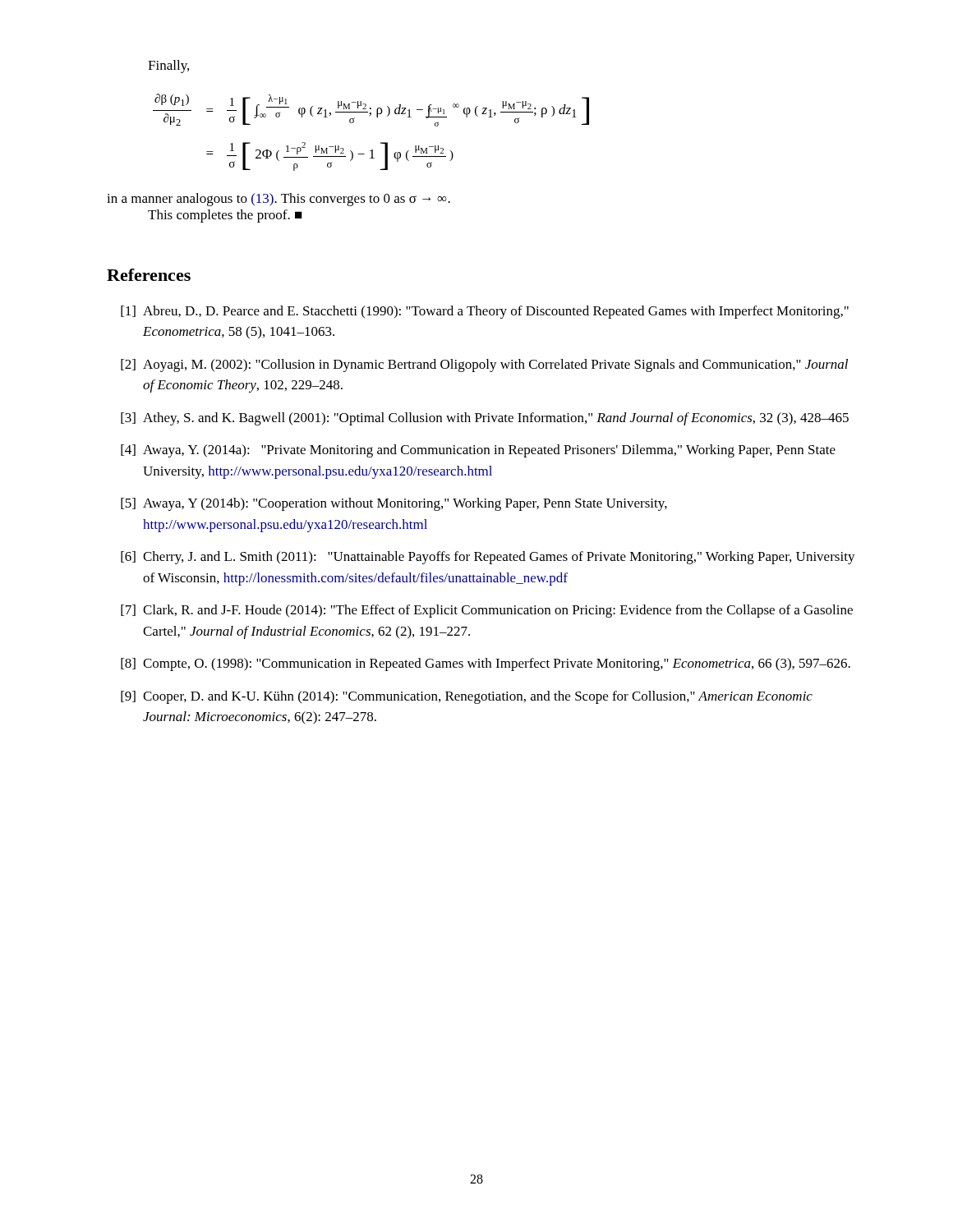Navigate to the region starting "[2] Aoyagi, M."

coord(485,375)
